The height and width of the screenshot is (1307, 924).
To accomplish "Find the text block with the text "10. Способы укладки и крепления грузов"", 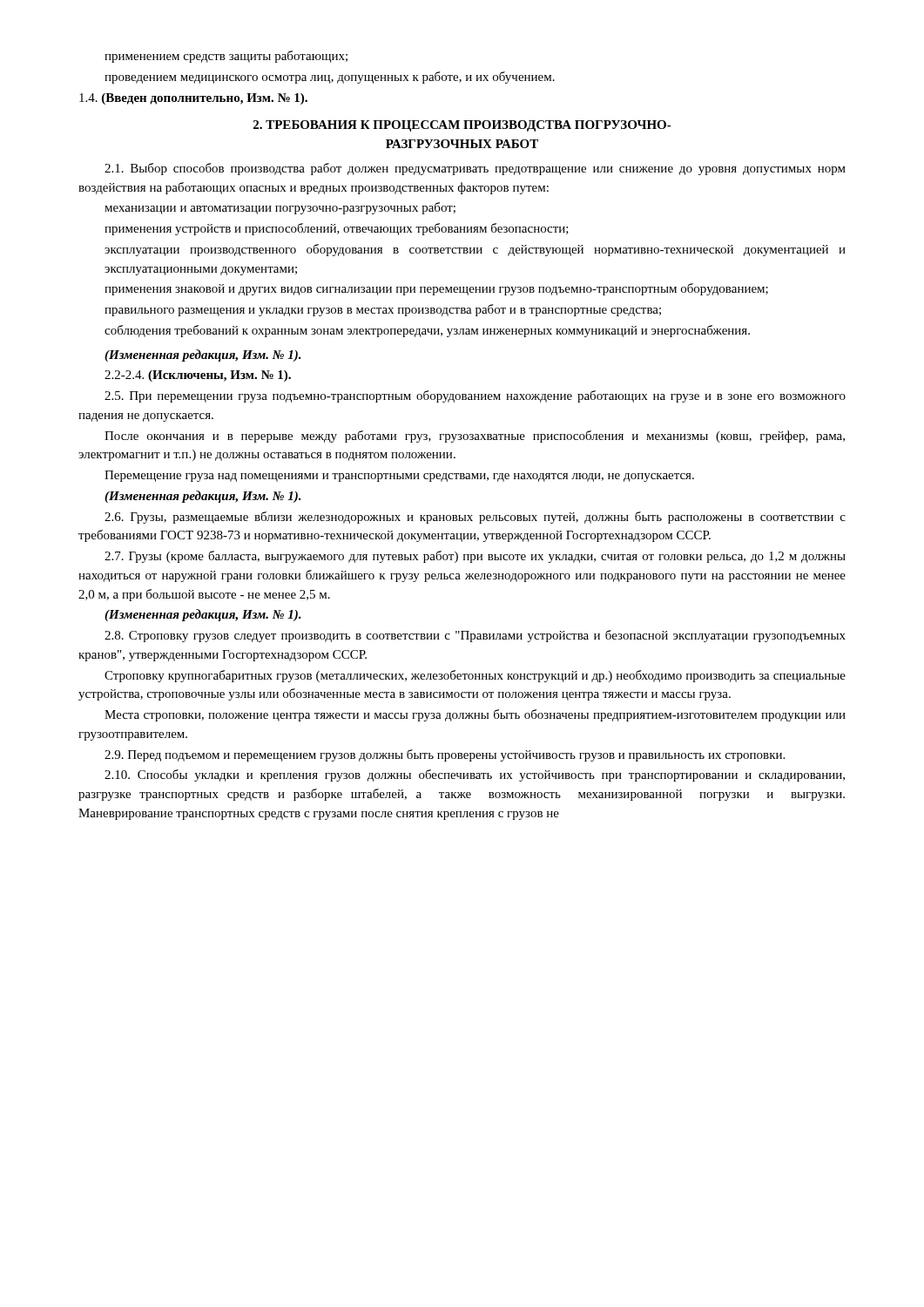I will pos(462,794).
